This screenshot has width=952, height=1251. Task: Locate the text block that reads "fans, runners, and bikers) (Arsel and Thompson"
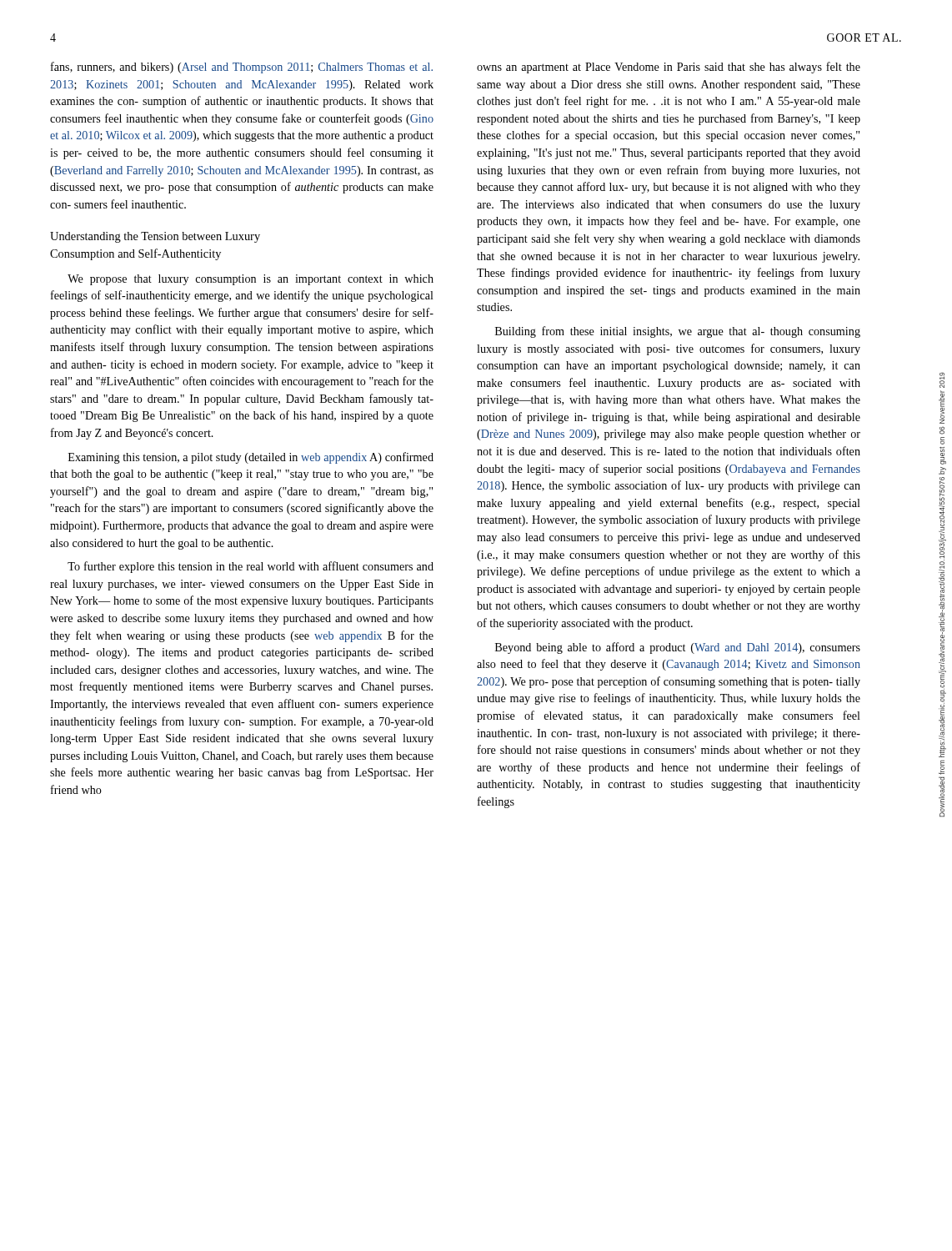[242, 136]
